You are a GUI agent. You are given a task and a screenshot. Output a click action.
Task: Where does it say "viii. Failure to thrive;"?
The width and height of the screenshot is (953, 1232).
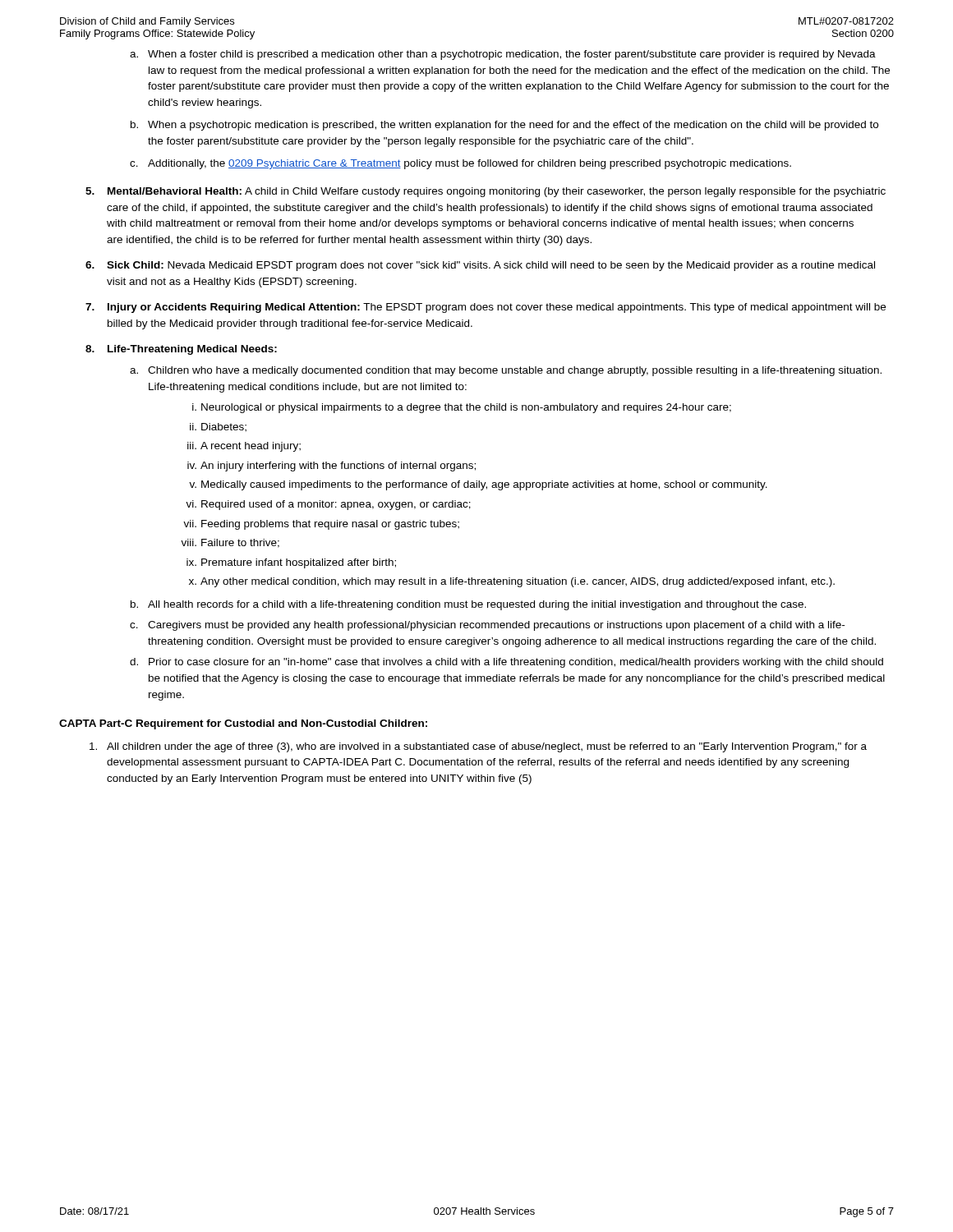pos(240,543)
